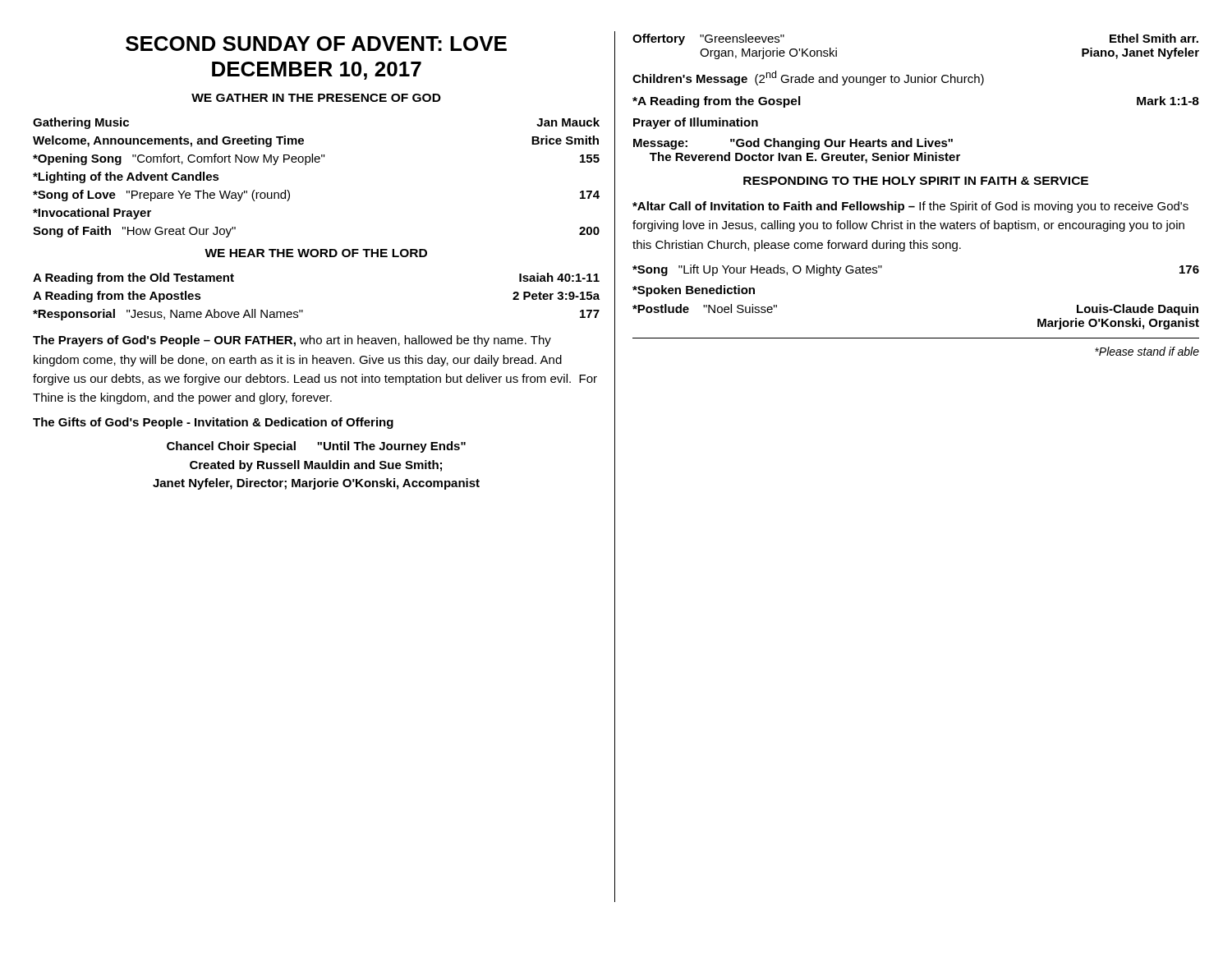1232x953 pixels.
Task: Click on the text block with the text "Offertory "Greensleeves"Organ, Marjorie O'Konski Ethel Smith arr.Piano, Janet"
Action: (x=667, y=39)
